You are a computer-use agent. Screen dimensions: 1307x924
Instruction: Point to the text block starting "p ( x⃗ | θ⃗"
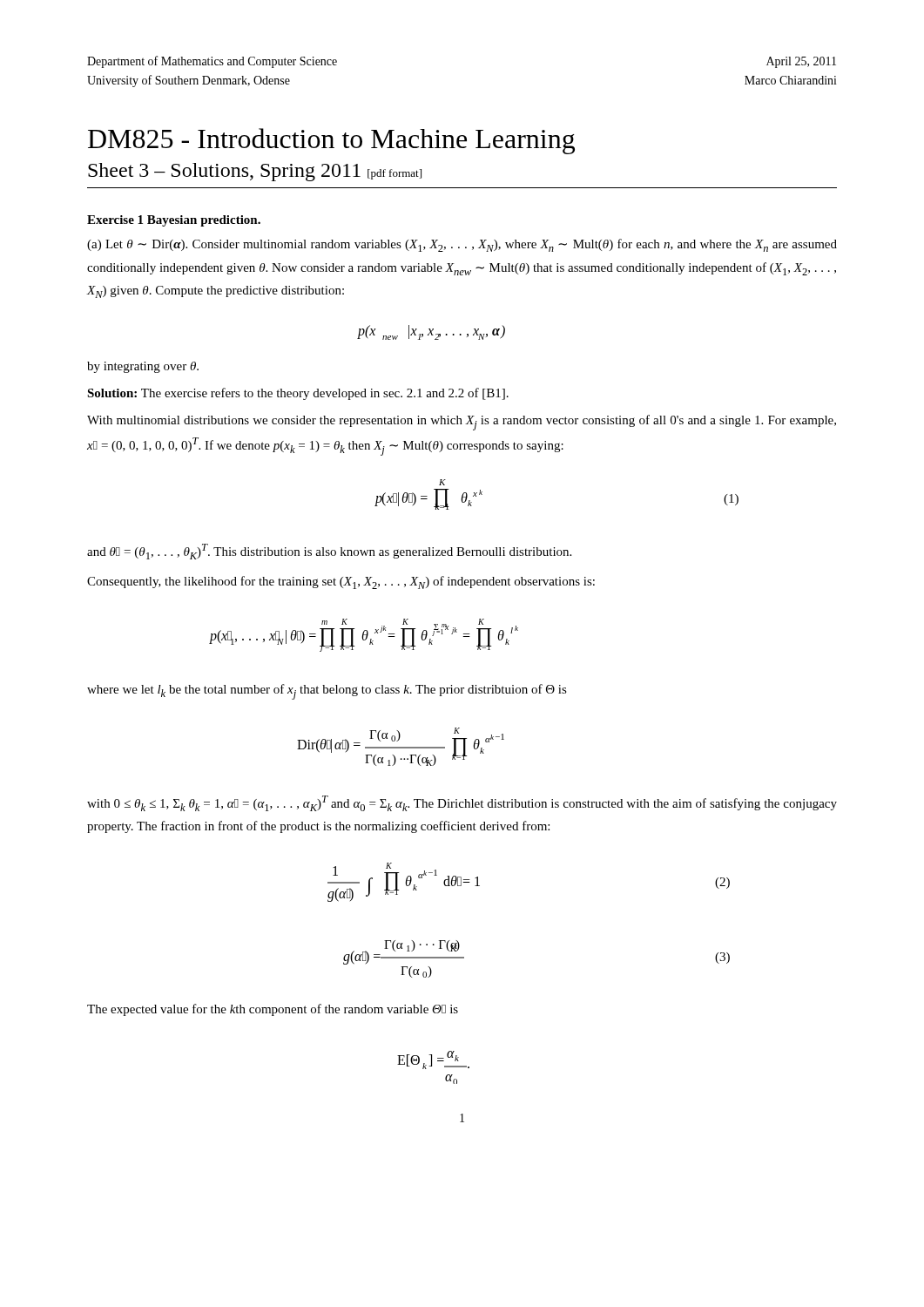click(462, 497)
